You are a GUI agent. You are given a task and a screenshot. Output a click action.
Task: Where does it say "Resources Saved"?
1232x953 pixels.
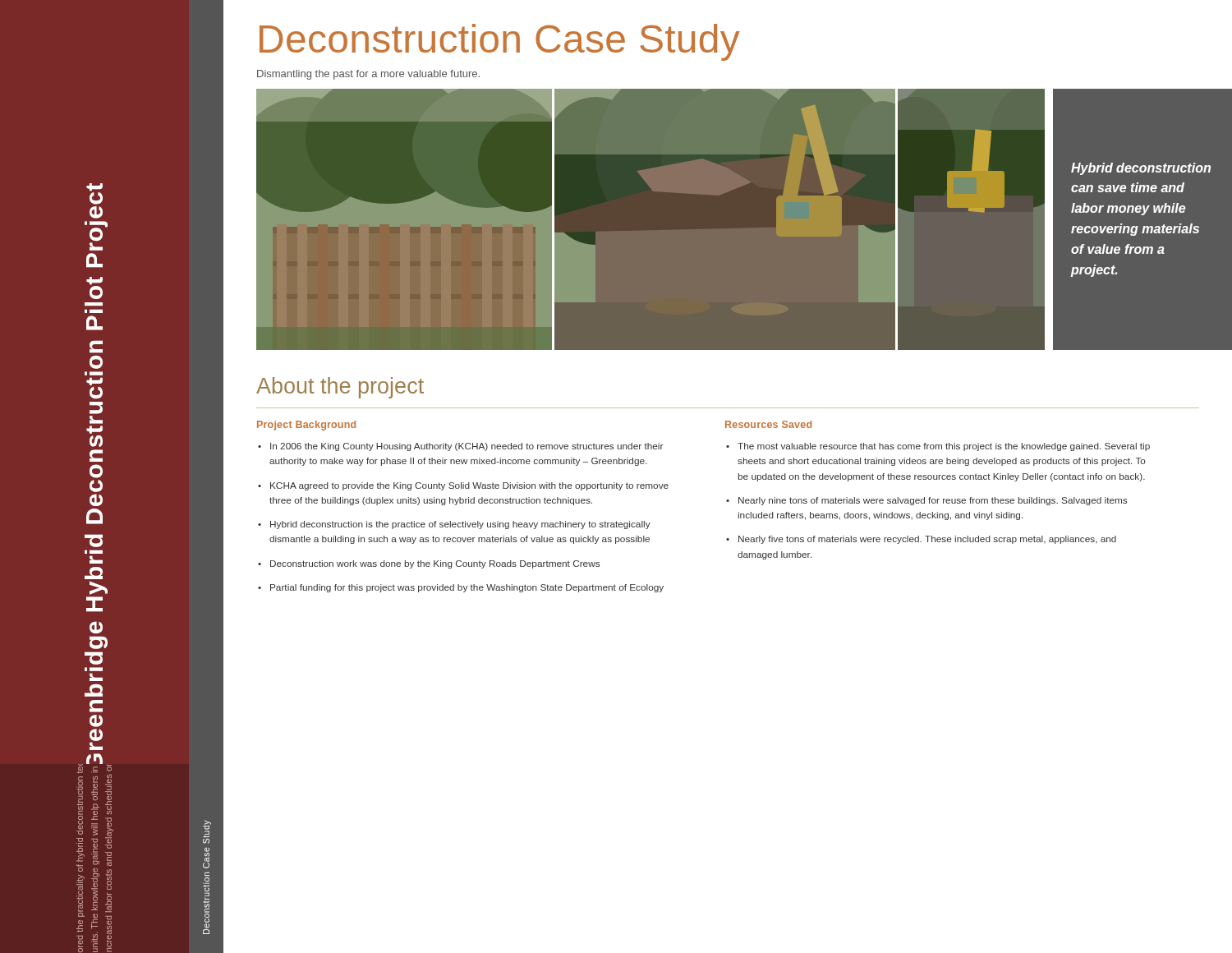(x=768, y=424)
